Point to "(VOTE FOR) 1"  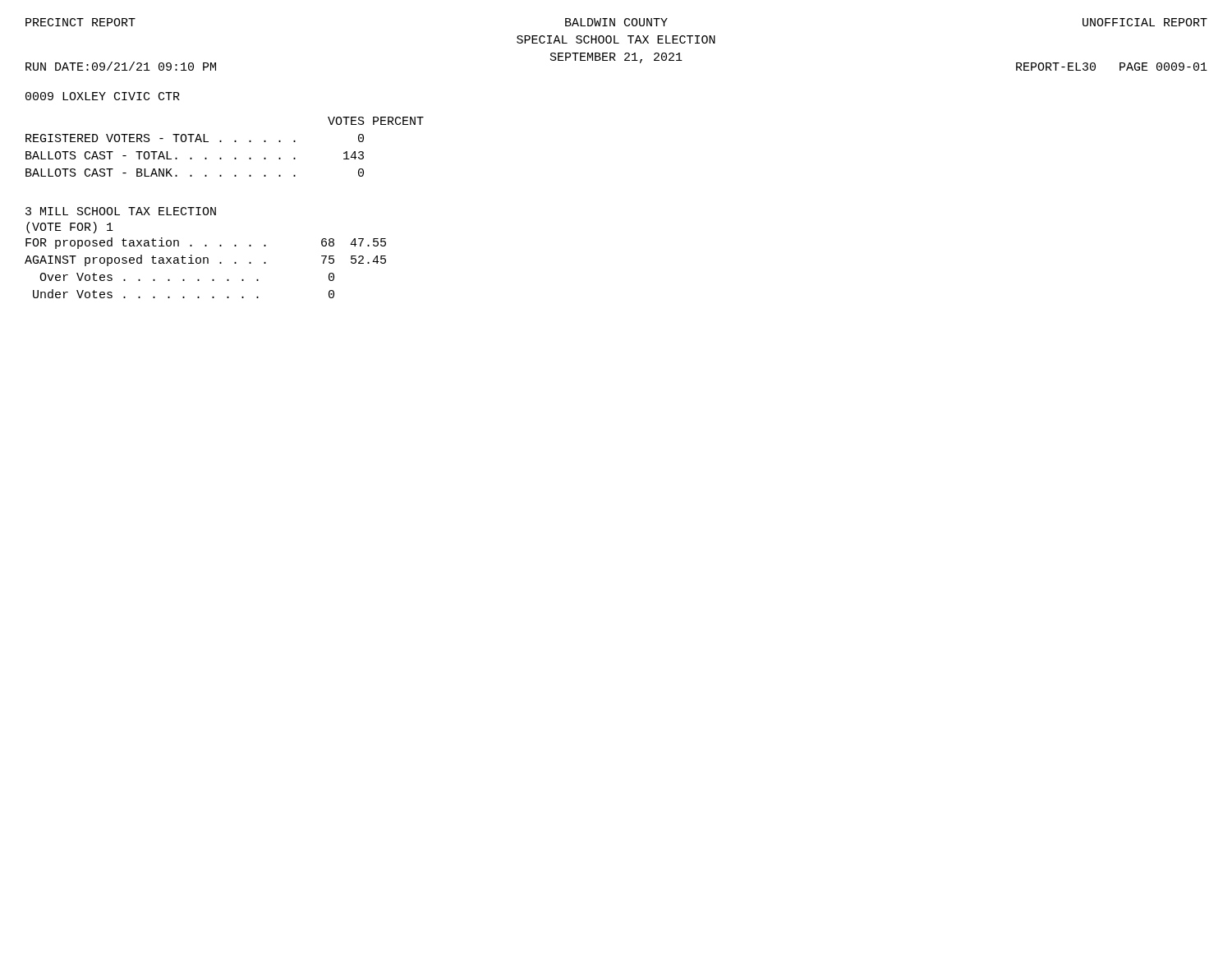point(69,228)
